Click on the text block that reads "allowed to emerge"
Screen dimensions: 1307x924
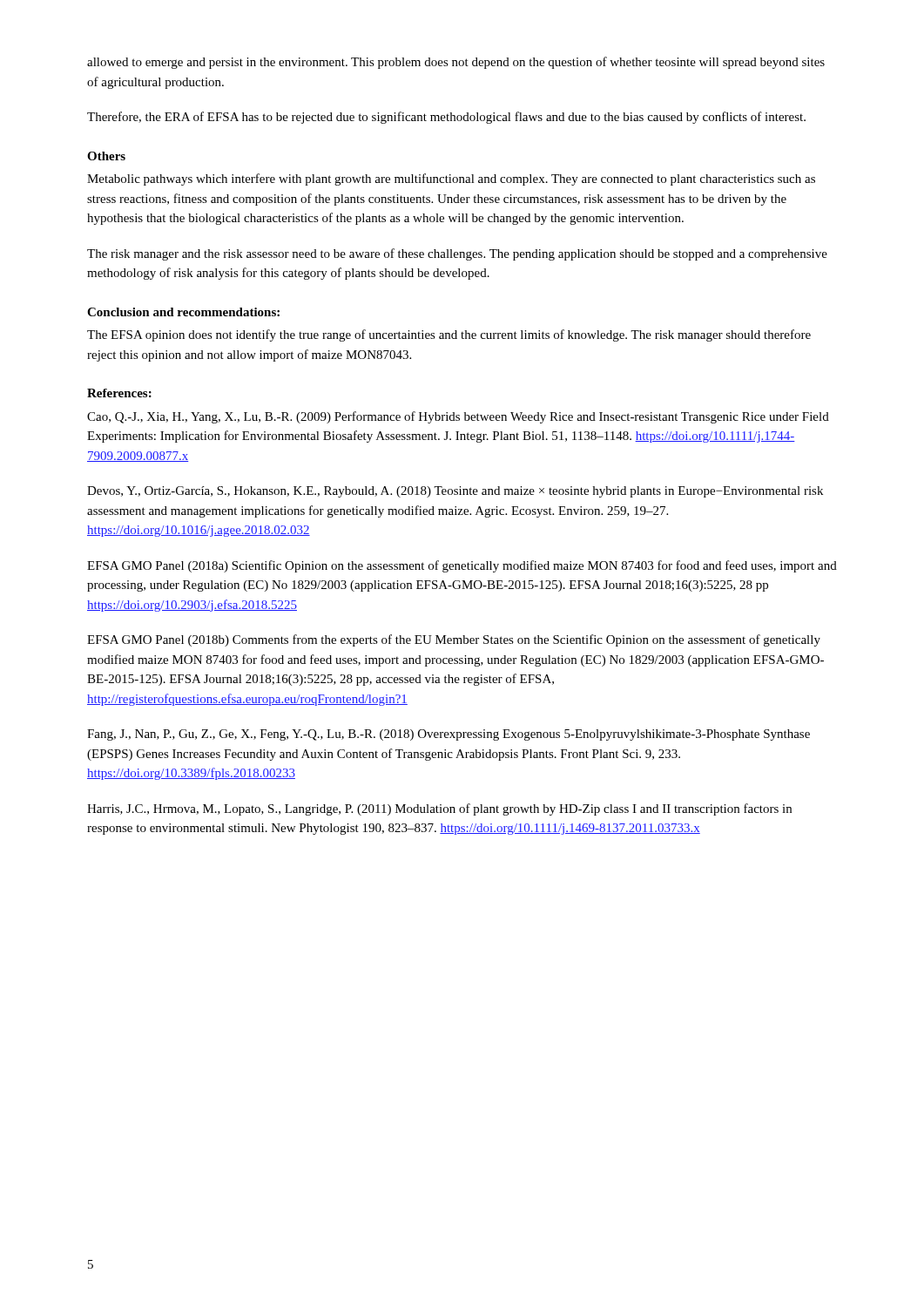click(x=456, y=72)
